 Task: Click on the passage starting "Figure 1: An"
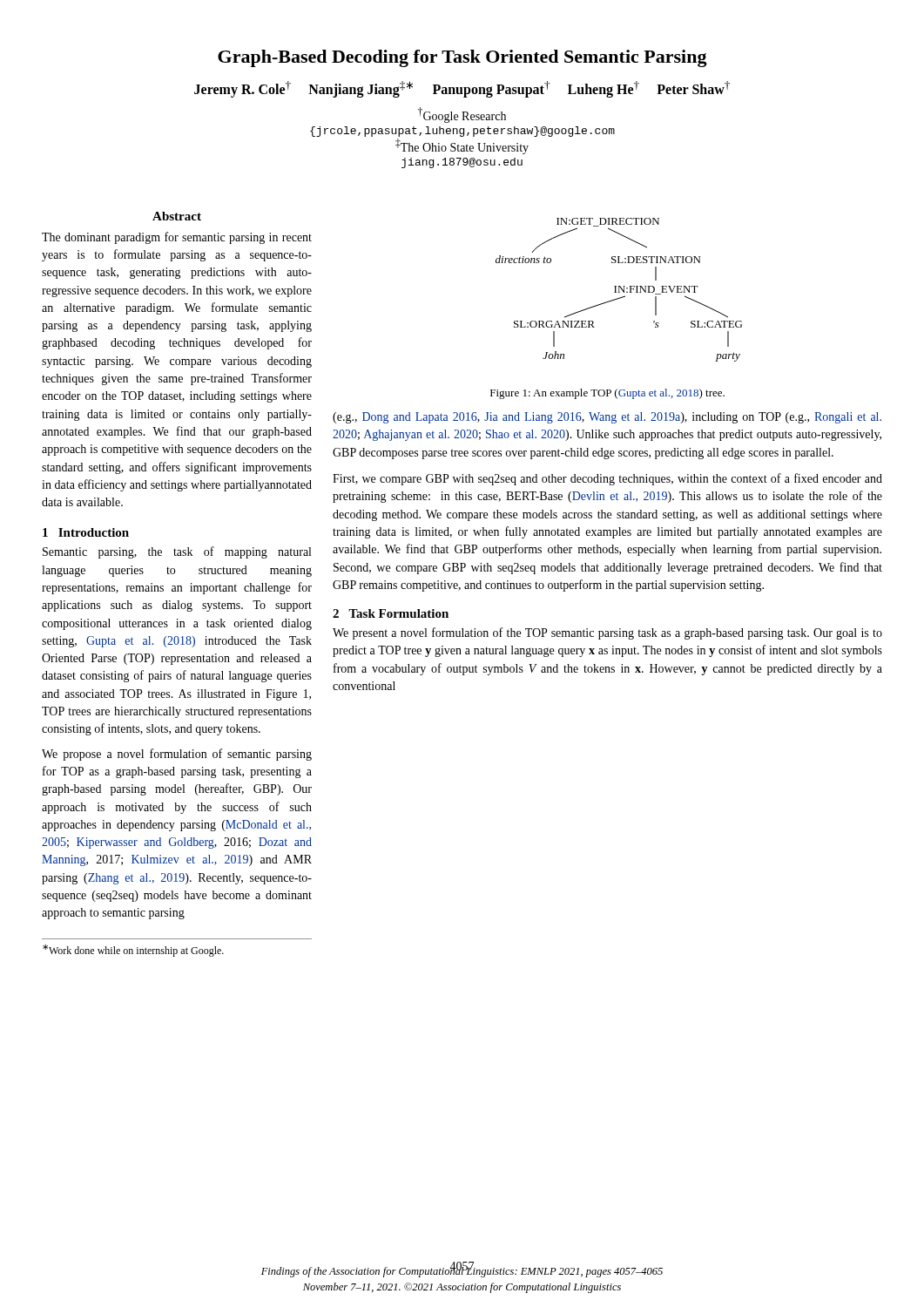point(607,392)
